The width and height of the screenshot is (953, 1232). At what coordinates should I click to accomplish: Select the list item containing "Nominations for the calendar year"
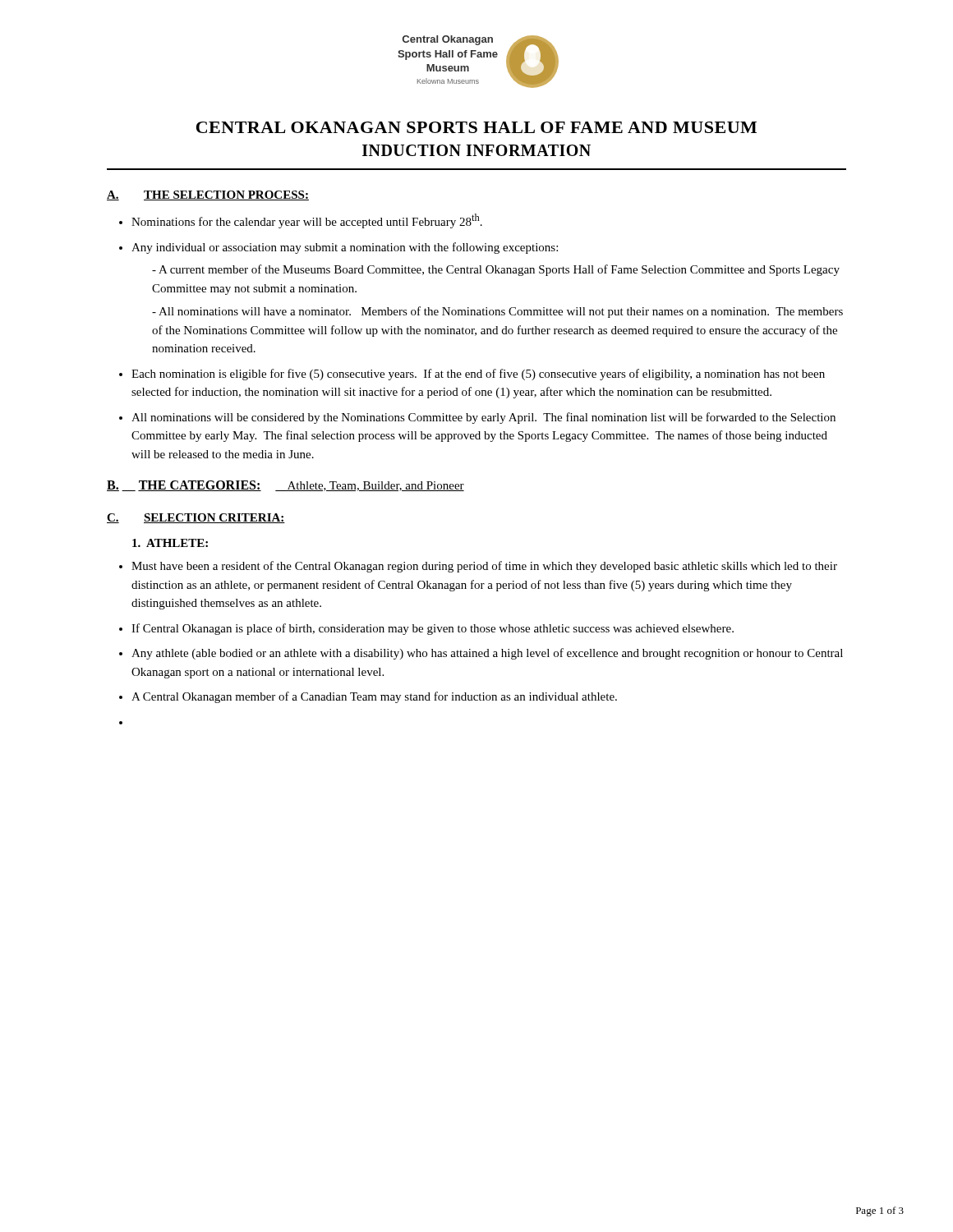pos(307,220)
